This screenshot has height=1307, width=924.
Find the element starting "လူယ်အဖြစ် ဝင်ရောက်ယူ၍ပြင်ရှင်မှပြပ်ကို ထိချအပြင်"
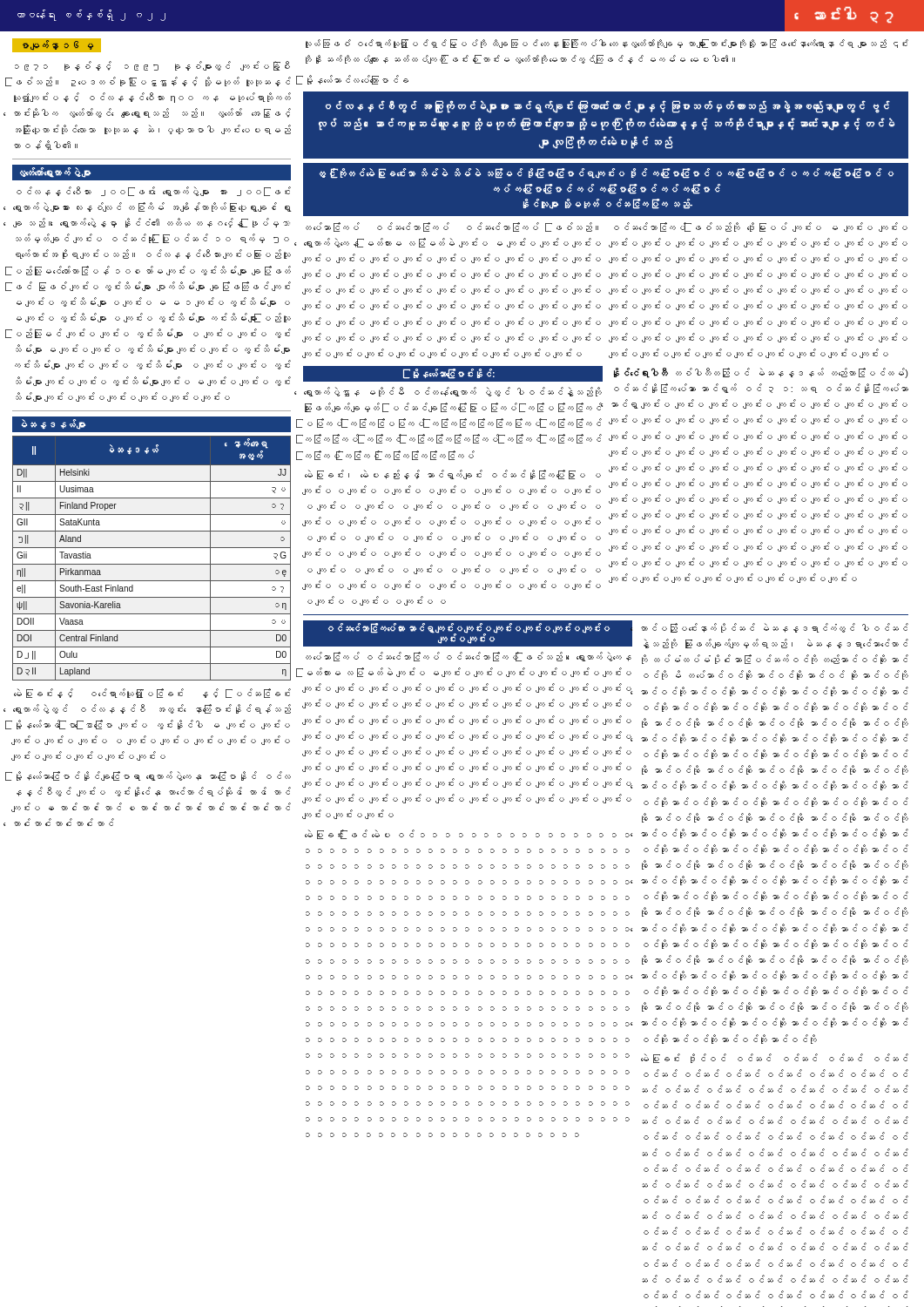[606, 51]
